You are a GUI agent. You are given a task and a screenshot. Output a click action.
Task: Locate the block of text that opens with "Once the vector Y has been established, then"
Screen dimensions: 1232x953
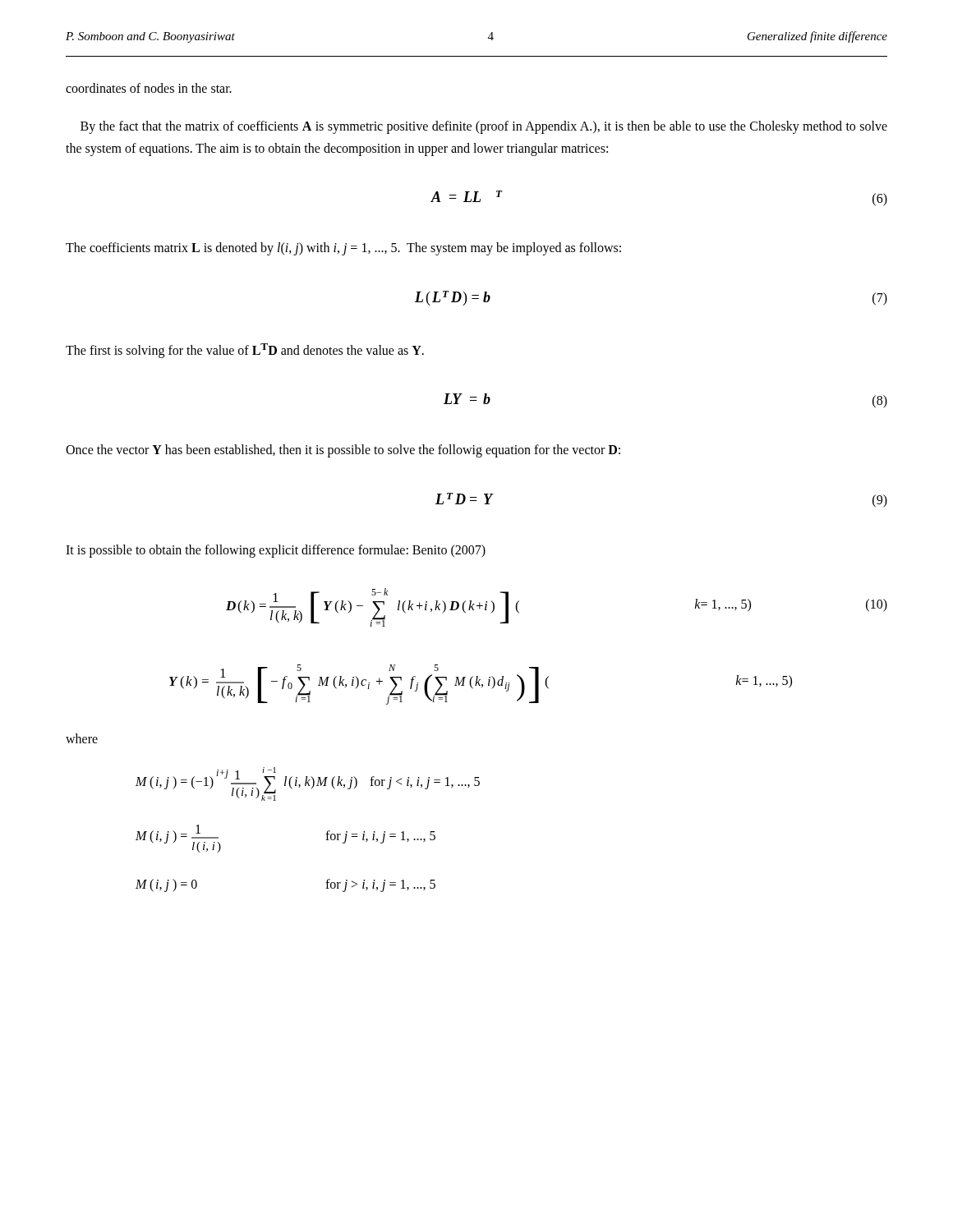click(x=344, y=450)
